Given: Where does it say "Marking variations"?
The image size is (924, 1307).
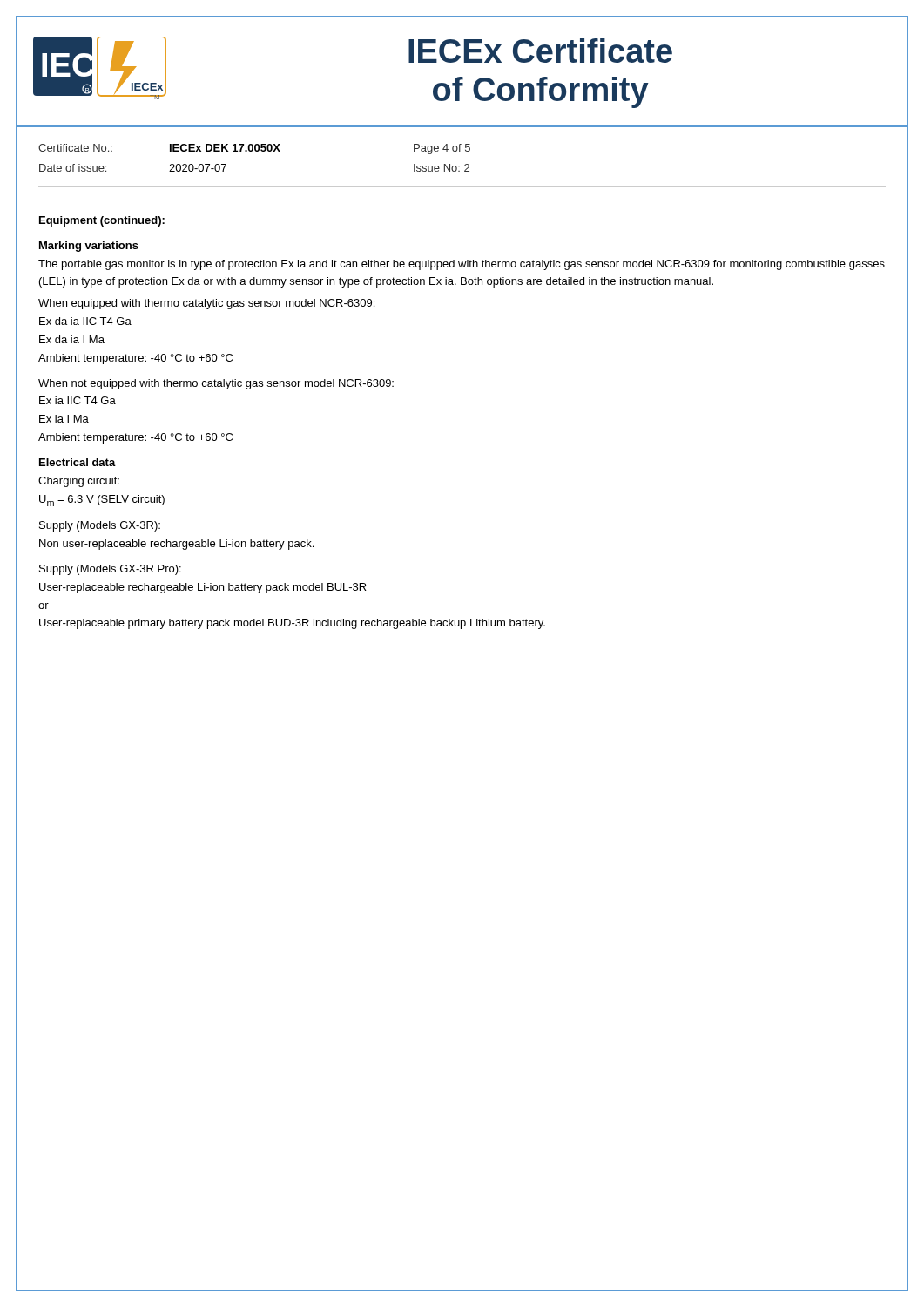Looking at the screenshot, I should point(88,246).
